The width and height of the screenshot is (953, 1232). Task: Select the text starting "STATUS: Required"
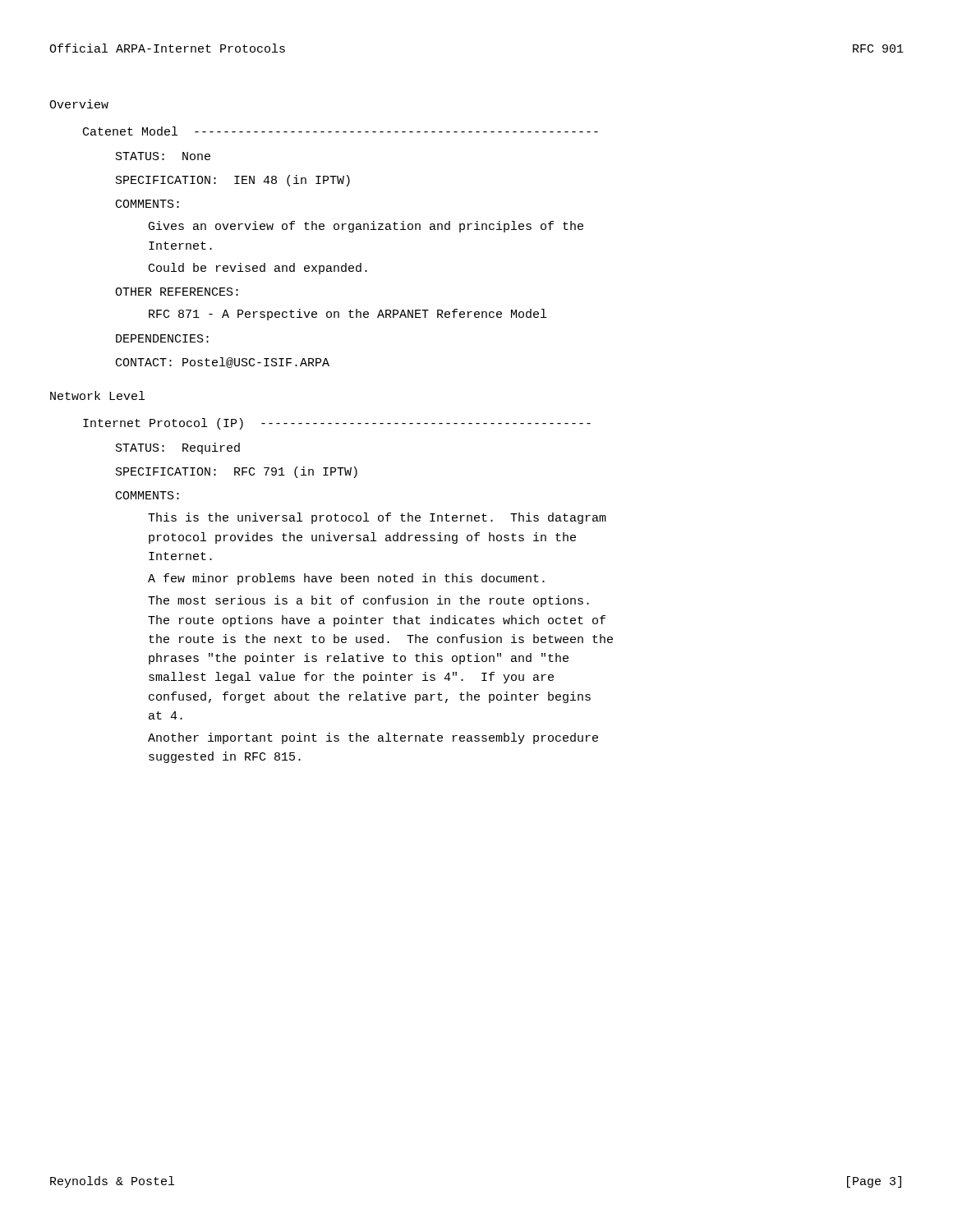(x=178, y=448)
